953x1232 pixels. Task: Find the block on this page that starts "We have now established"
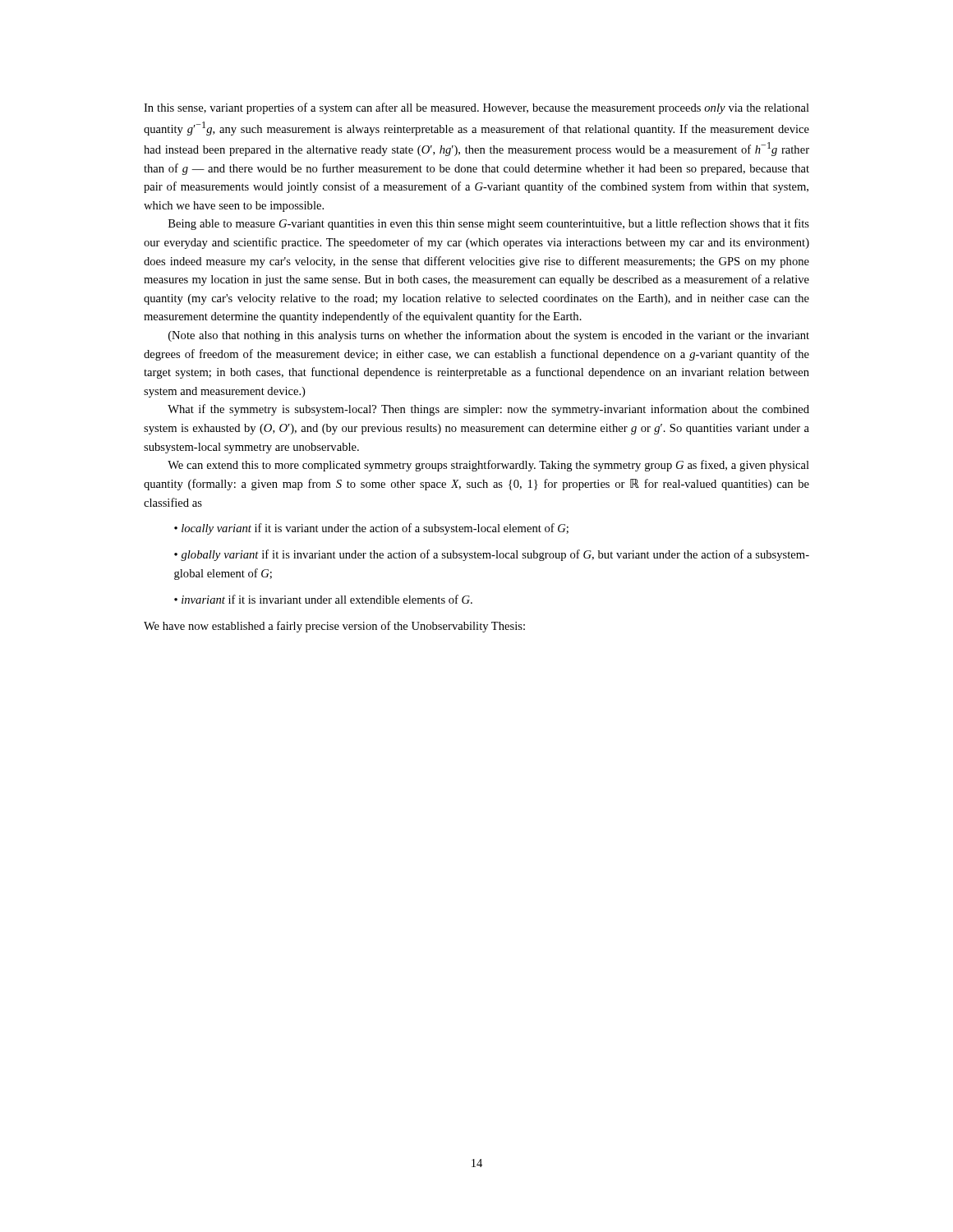point(476,626)
